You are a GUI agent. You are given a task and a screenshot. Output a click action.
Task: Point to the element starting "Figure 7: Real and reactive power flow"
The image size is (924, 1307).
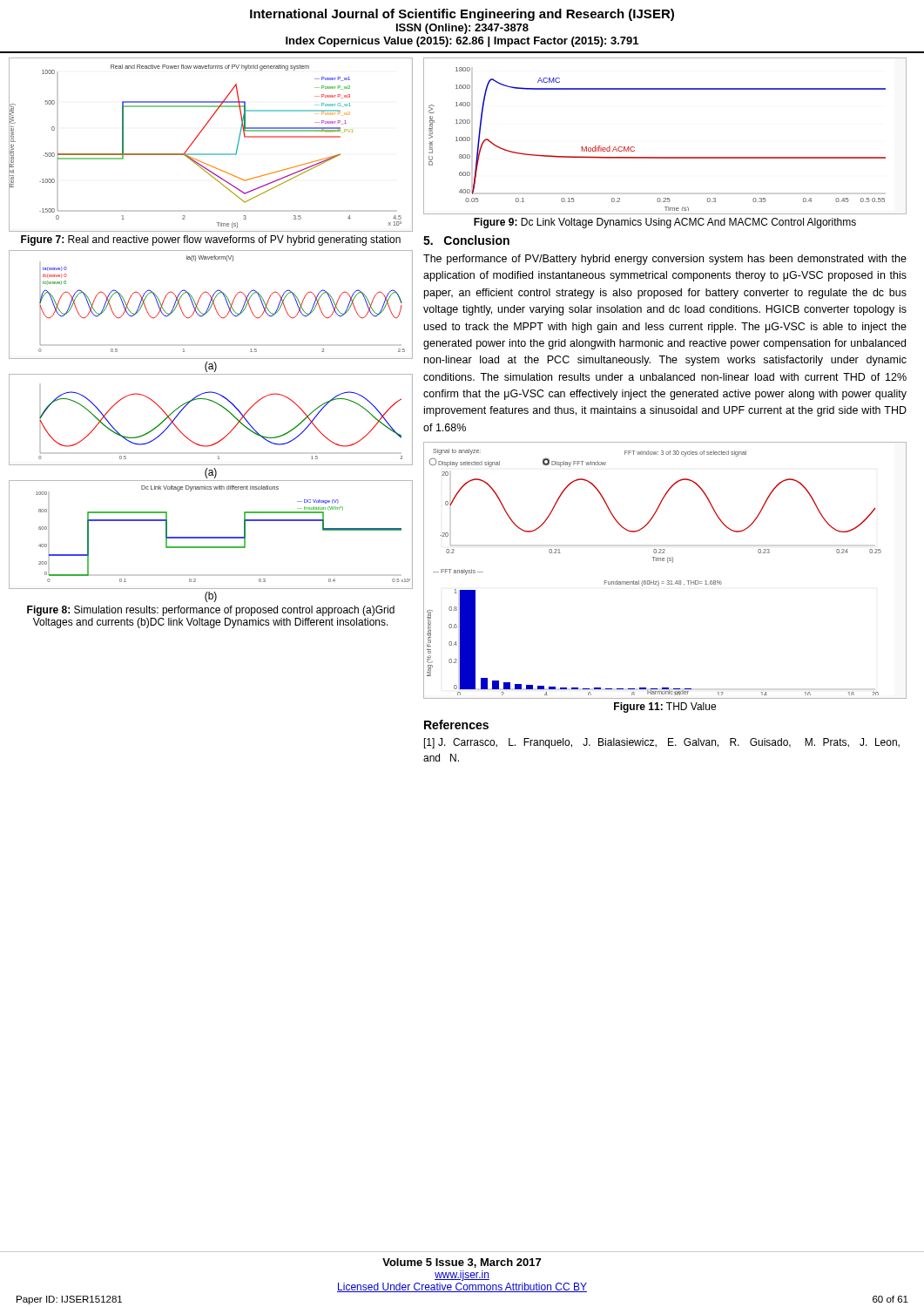click(211, 240)
